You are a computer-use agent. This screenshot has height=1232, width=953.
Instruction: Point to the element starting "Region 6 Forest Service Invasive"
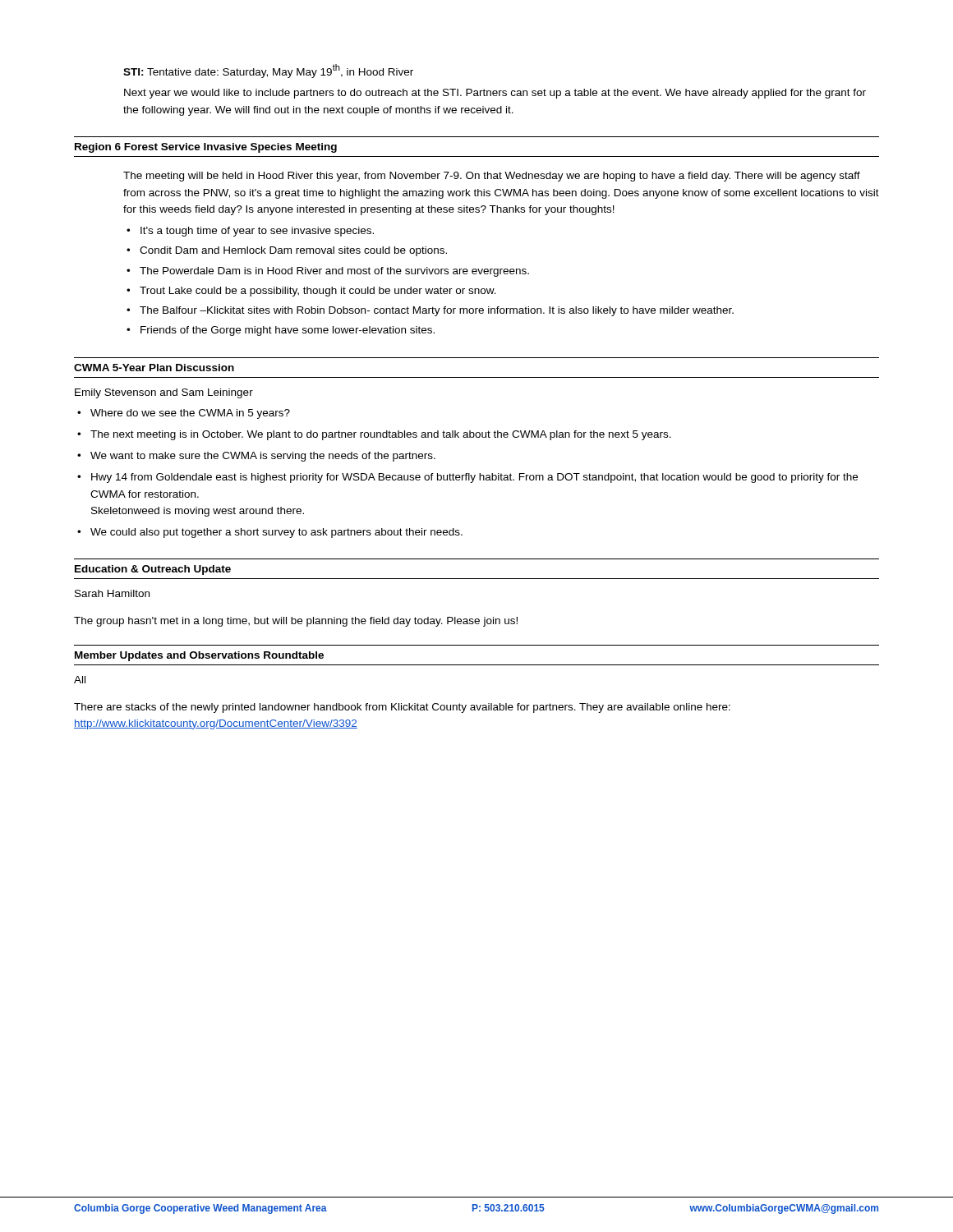[206, 146]
